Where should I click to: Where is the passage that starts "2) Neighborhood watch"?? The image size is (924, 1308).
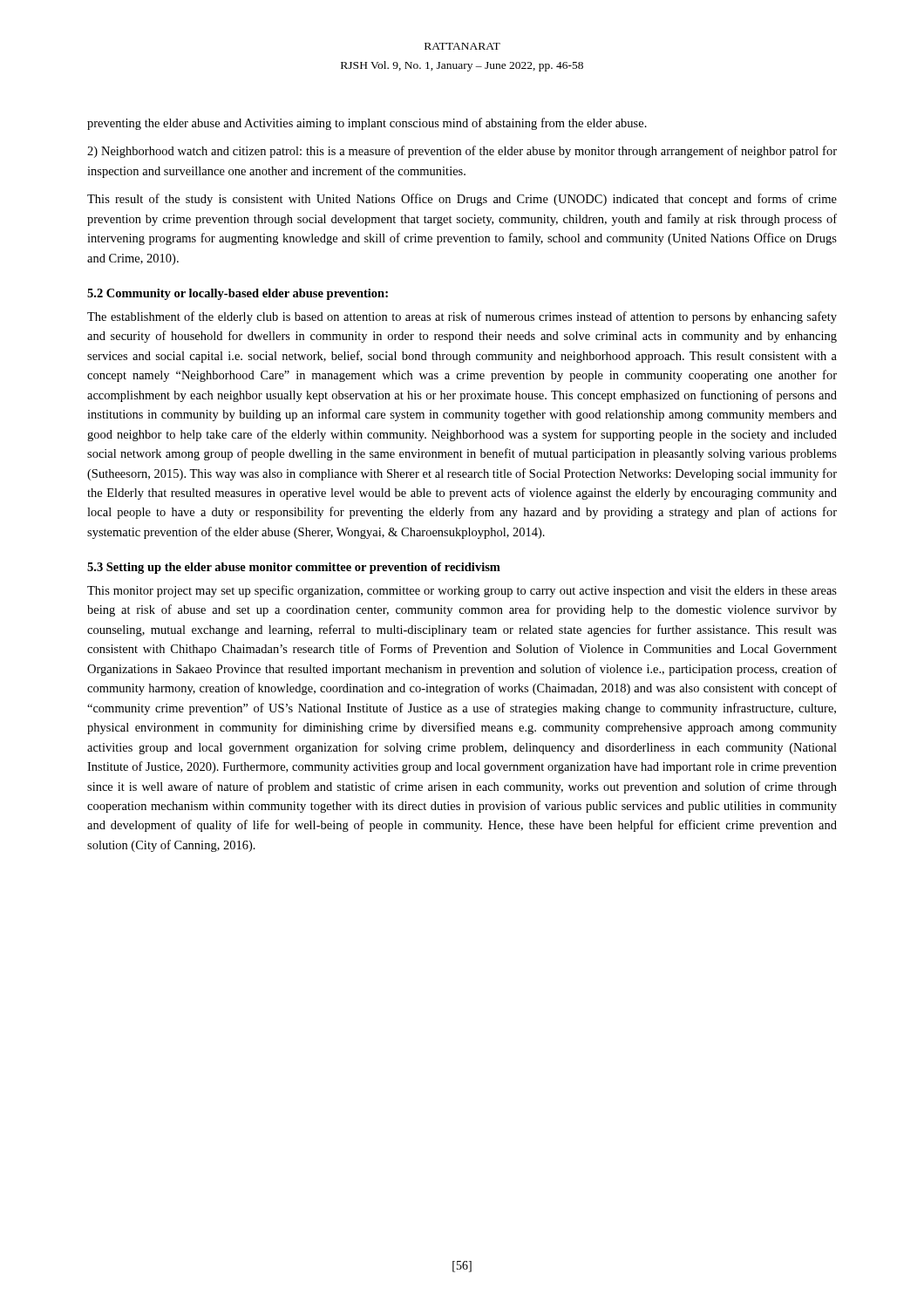(x=462, y=161)
